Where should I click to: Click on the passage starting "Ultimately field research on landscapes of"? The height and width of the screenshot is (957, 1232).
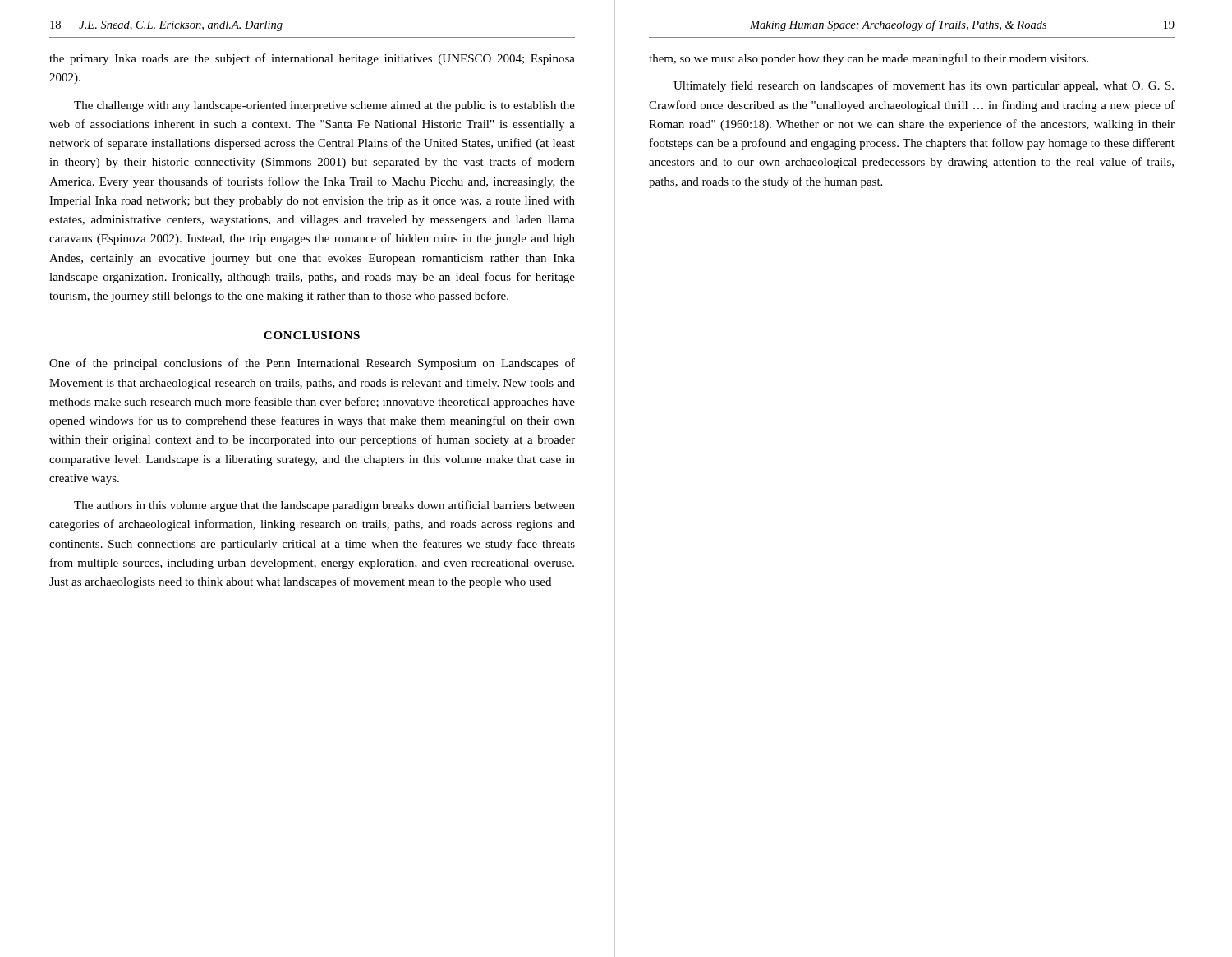pyautogui.click(x=912, y=133)
